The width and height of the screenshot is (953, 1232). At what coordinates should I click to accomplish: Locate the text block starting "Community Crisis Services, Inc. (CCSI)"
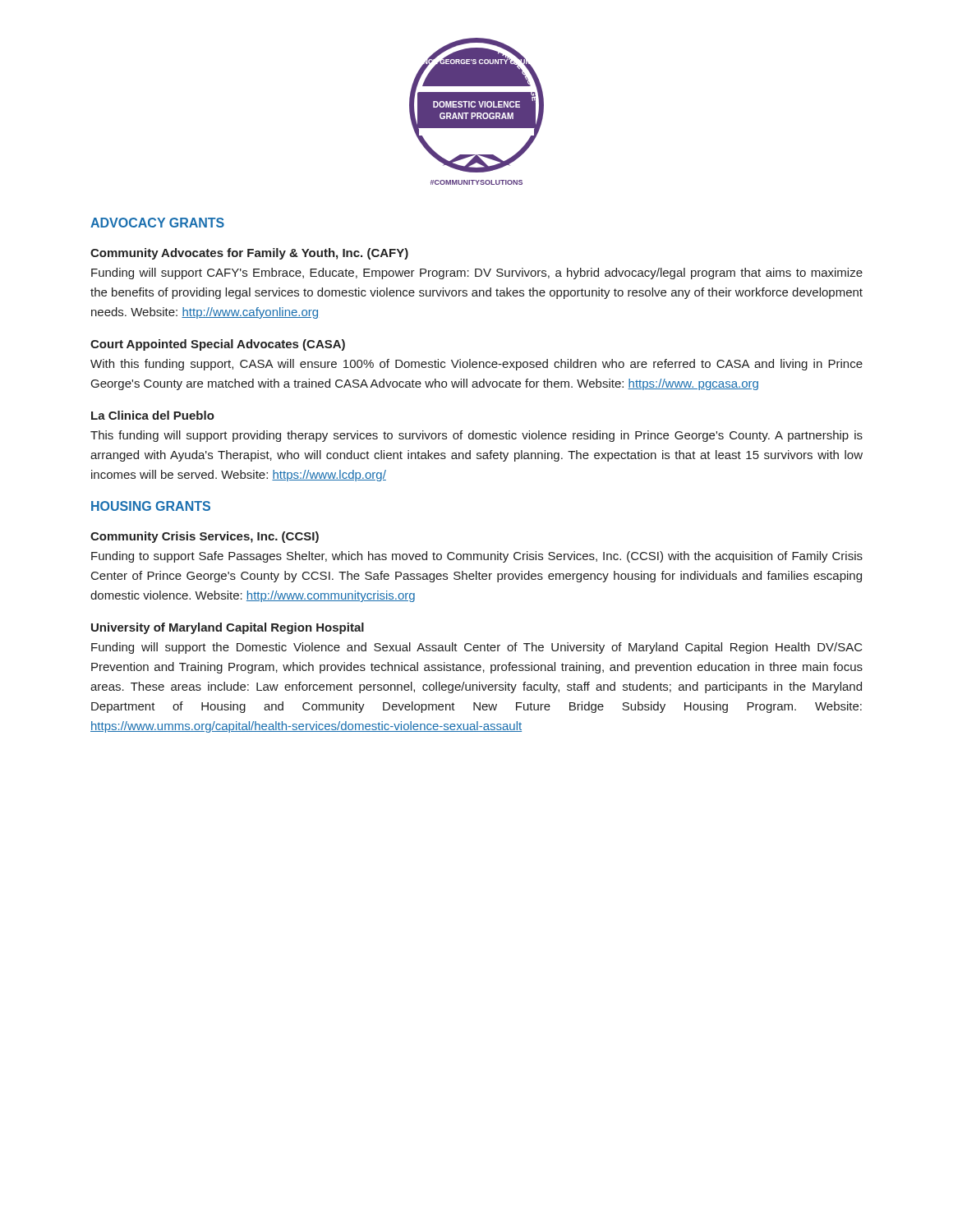pyautogui.click(x=205, y=536)
